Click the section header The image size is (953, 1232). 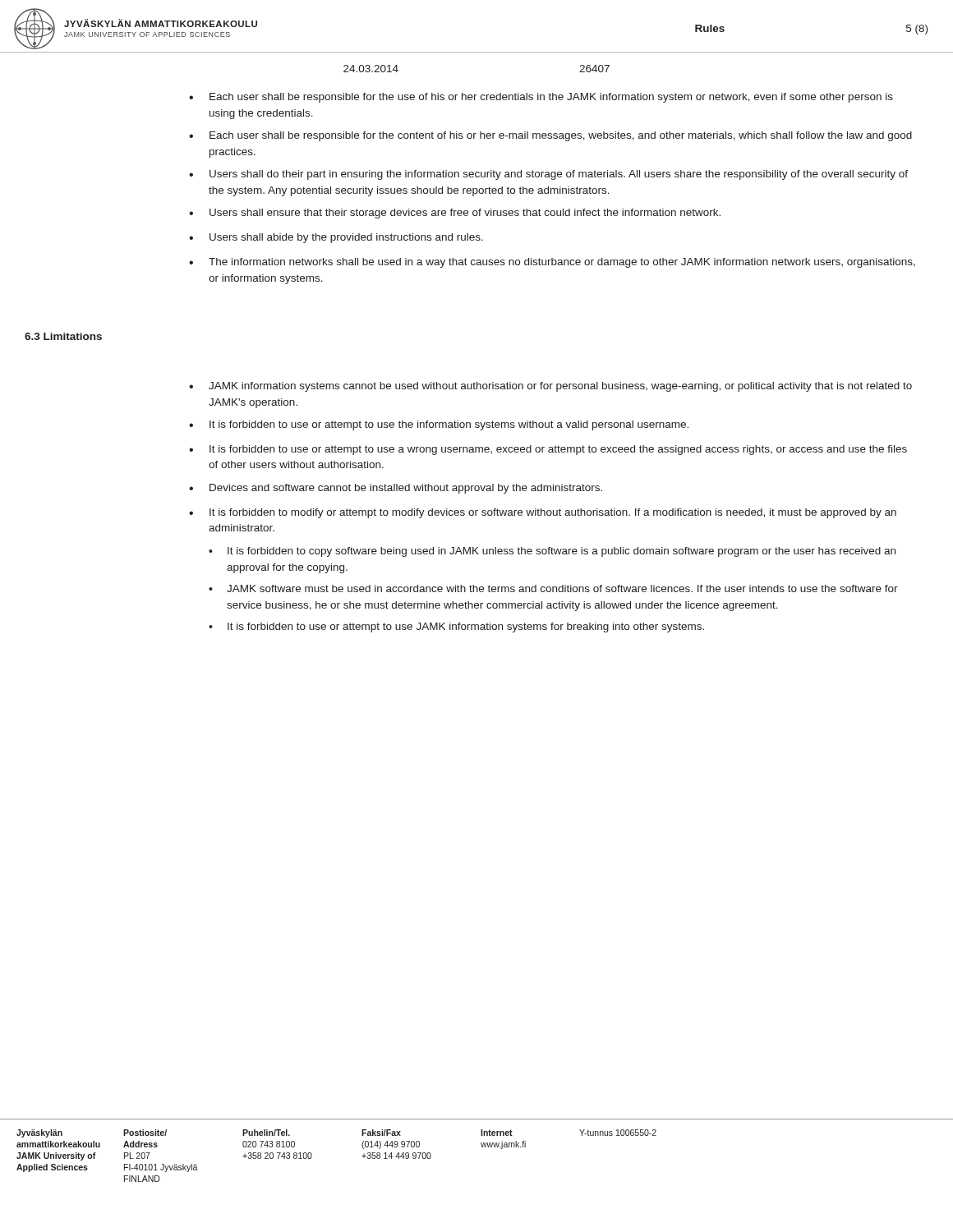tap(64, 336)
